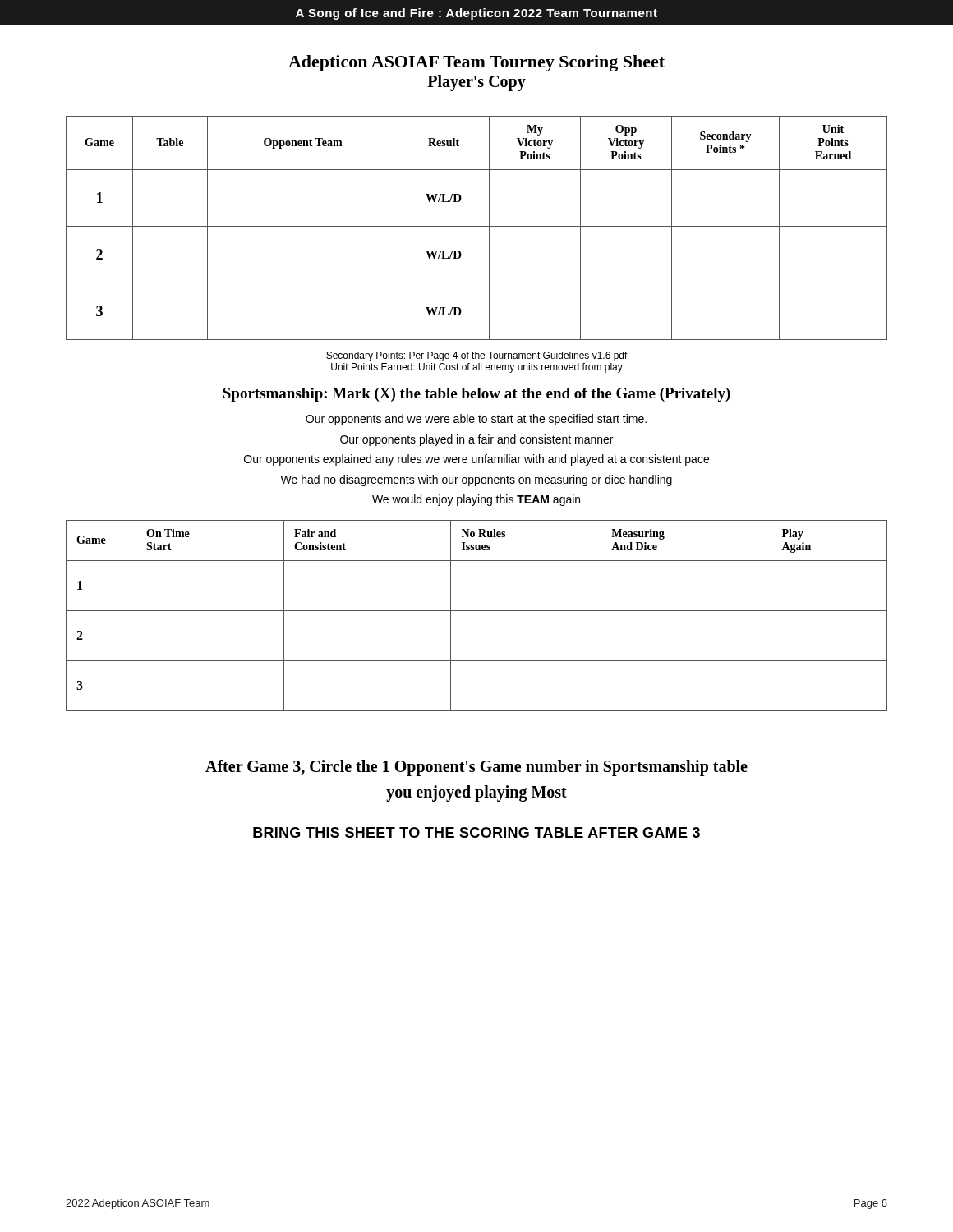This screenshot has height=1232, width=953.
Task: Find the block on this page that starts "Our opponents and we"
Action: click(x=476, y=459)
